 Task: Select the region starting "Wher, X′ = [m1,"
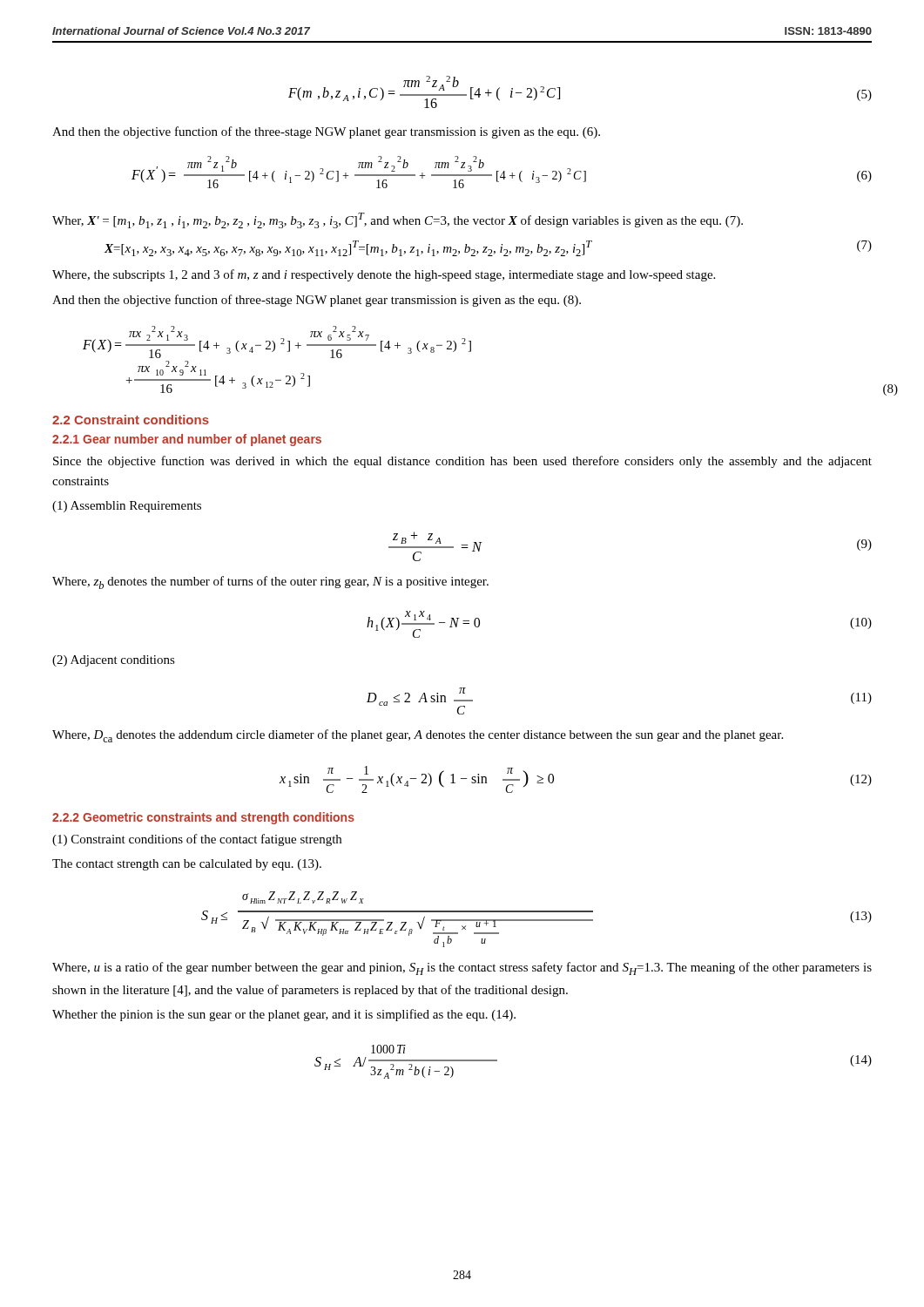[x=398, y=220]
